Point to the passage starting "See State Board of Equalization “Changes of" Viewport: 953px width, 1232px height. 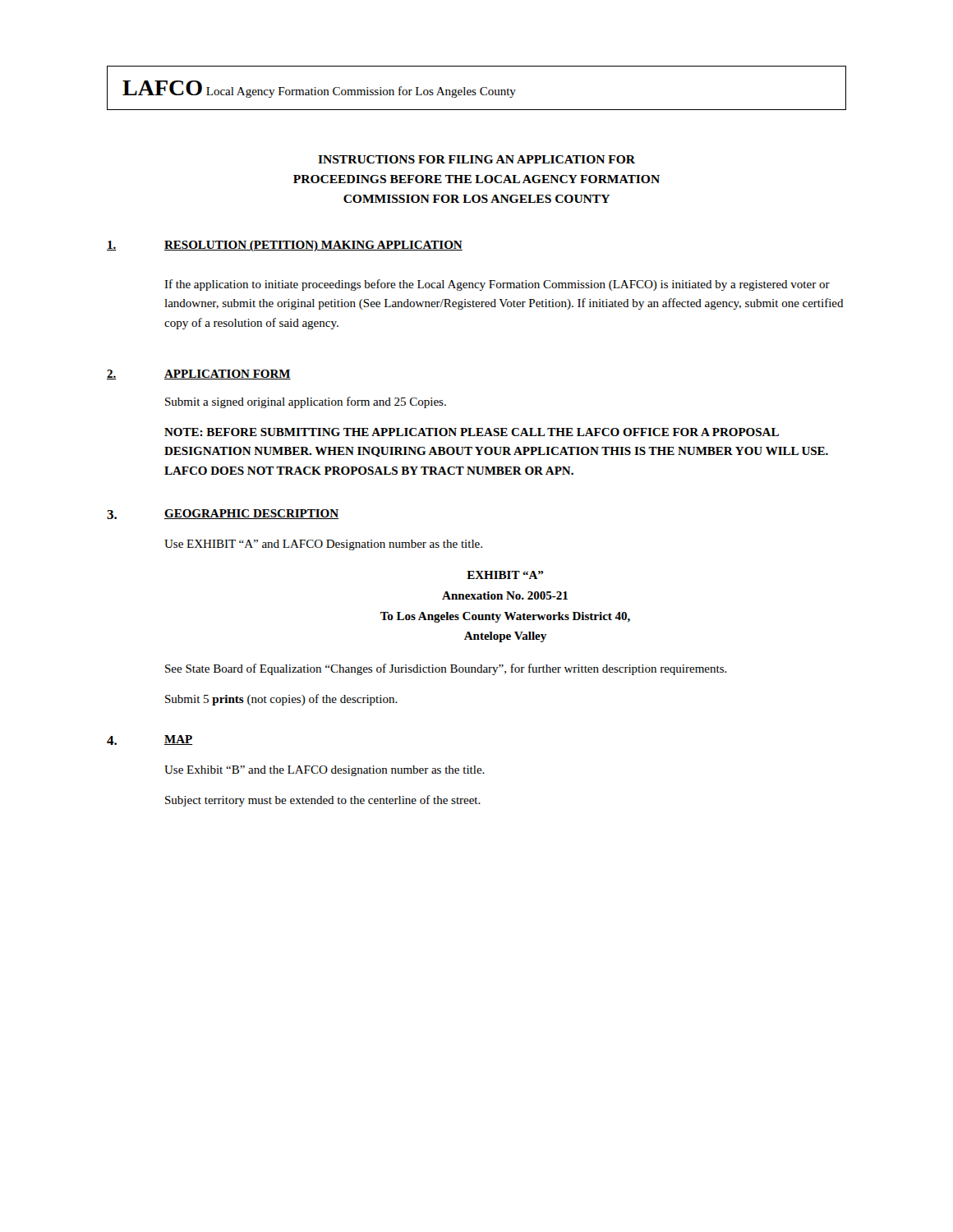coord(446,669)
